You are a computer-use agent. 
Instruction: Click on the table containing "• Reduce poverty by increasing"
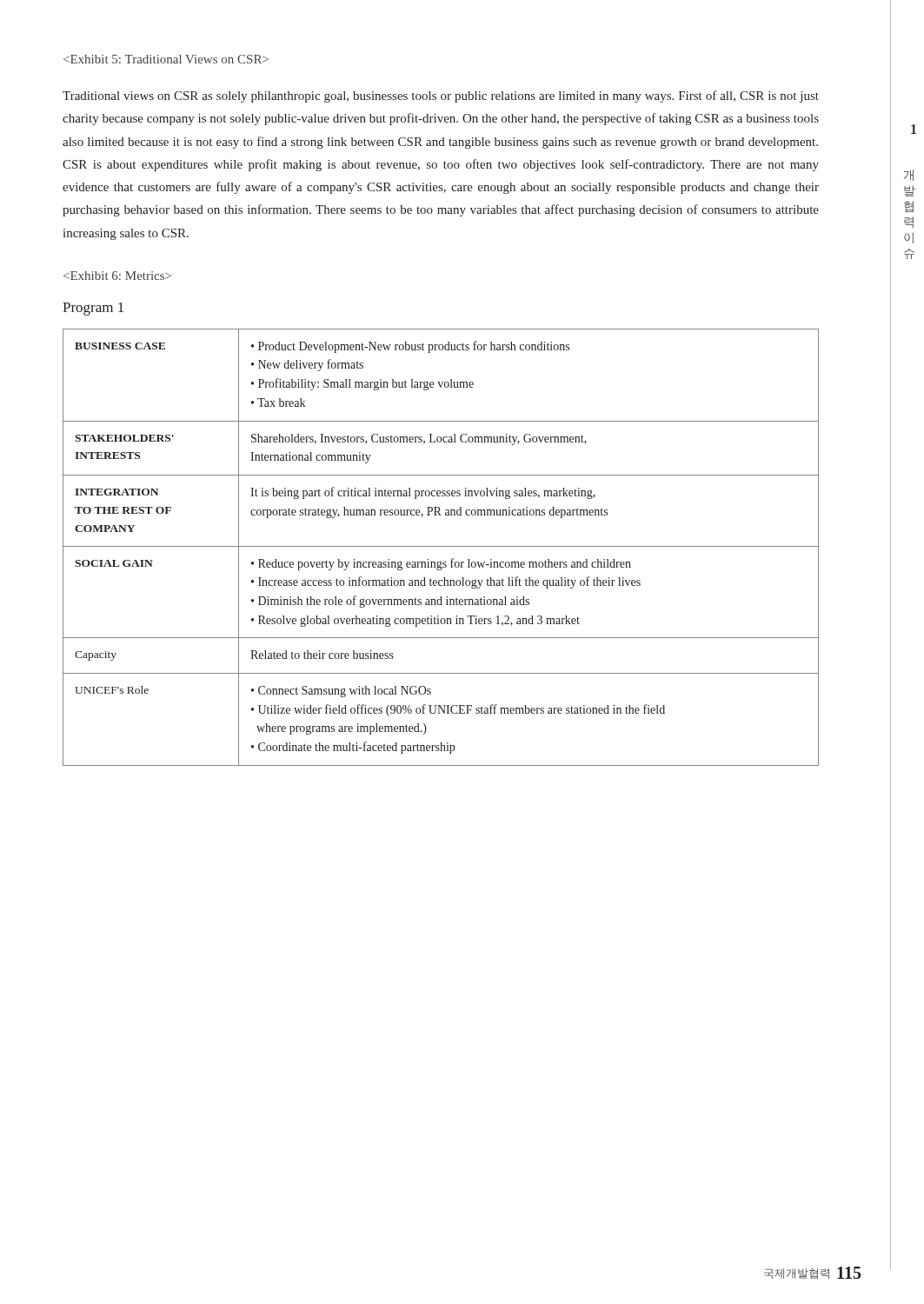[441, 547]
